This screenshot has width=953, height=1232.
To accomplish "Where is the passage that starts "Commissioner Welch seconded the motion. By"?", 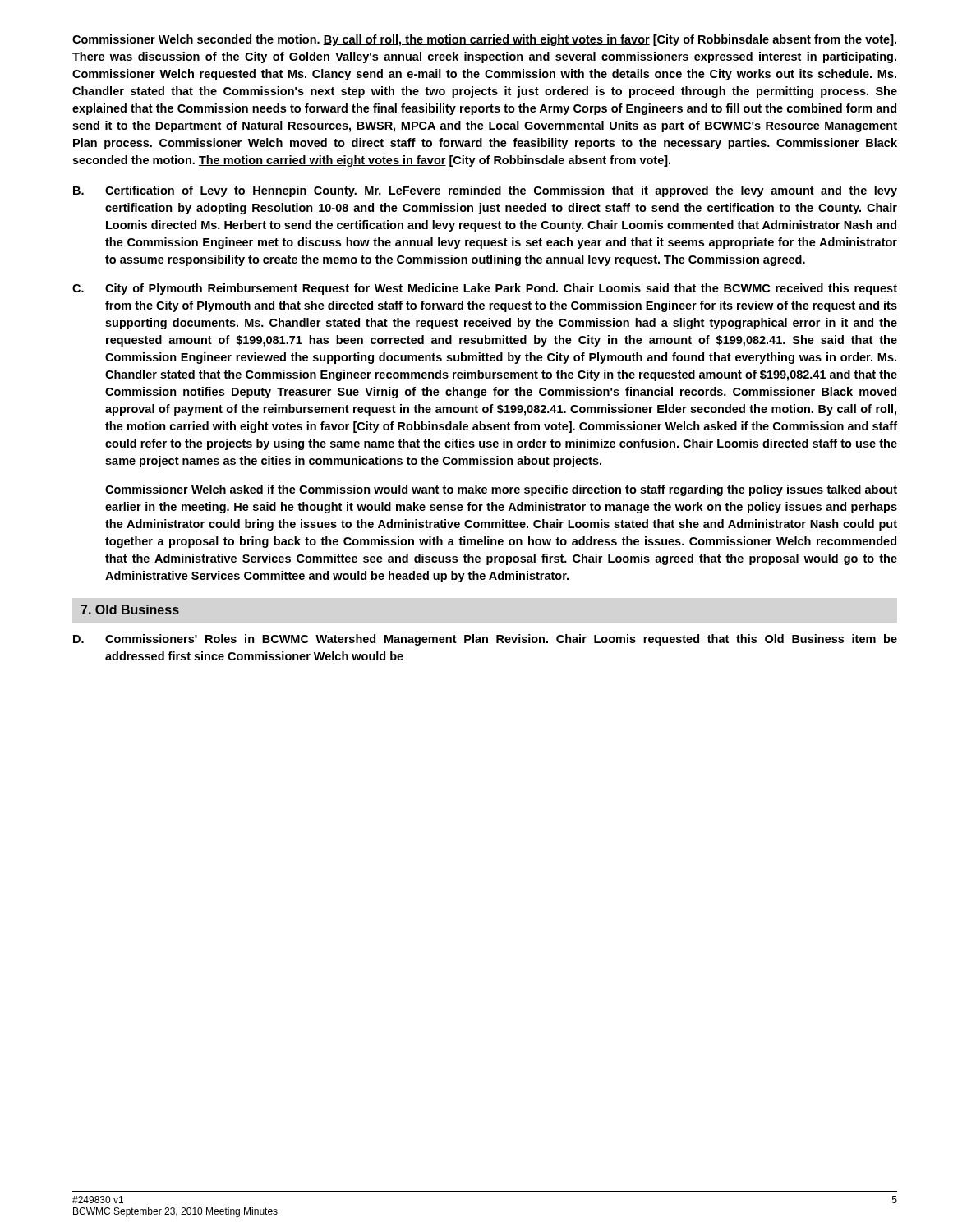I will click(485, 100).
